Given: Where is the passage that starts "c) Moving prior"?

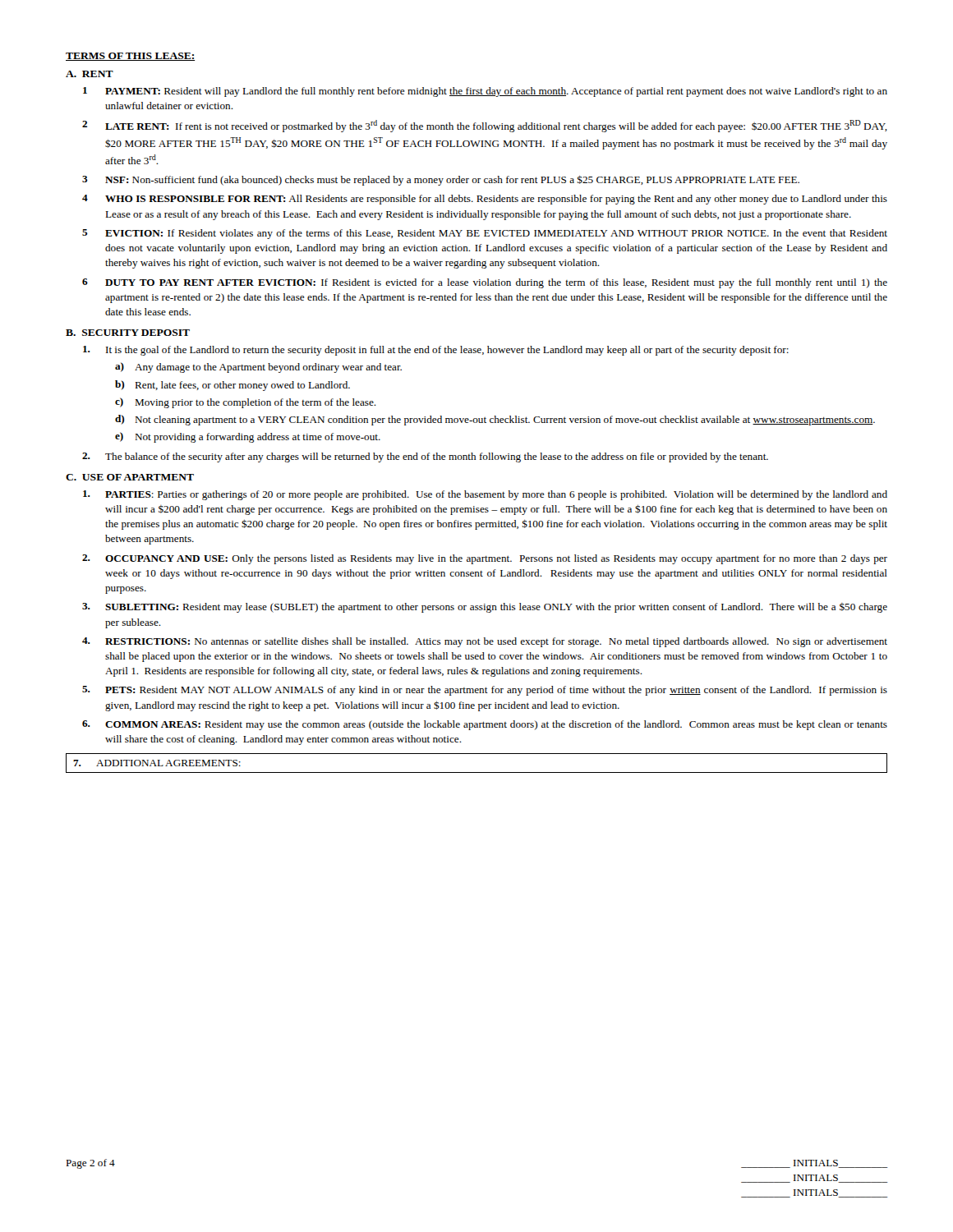Looking at the screenshot, I should click(246, 403).
